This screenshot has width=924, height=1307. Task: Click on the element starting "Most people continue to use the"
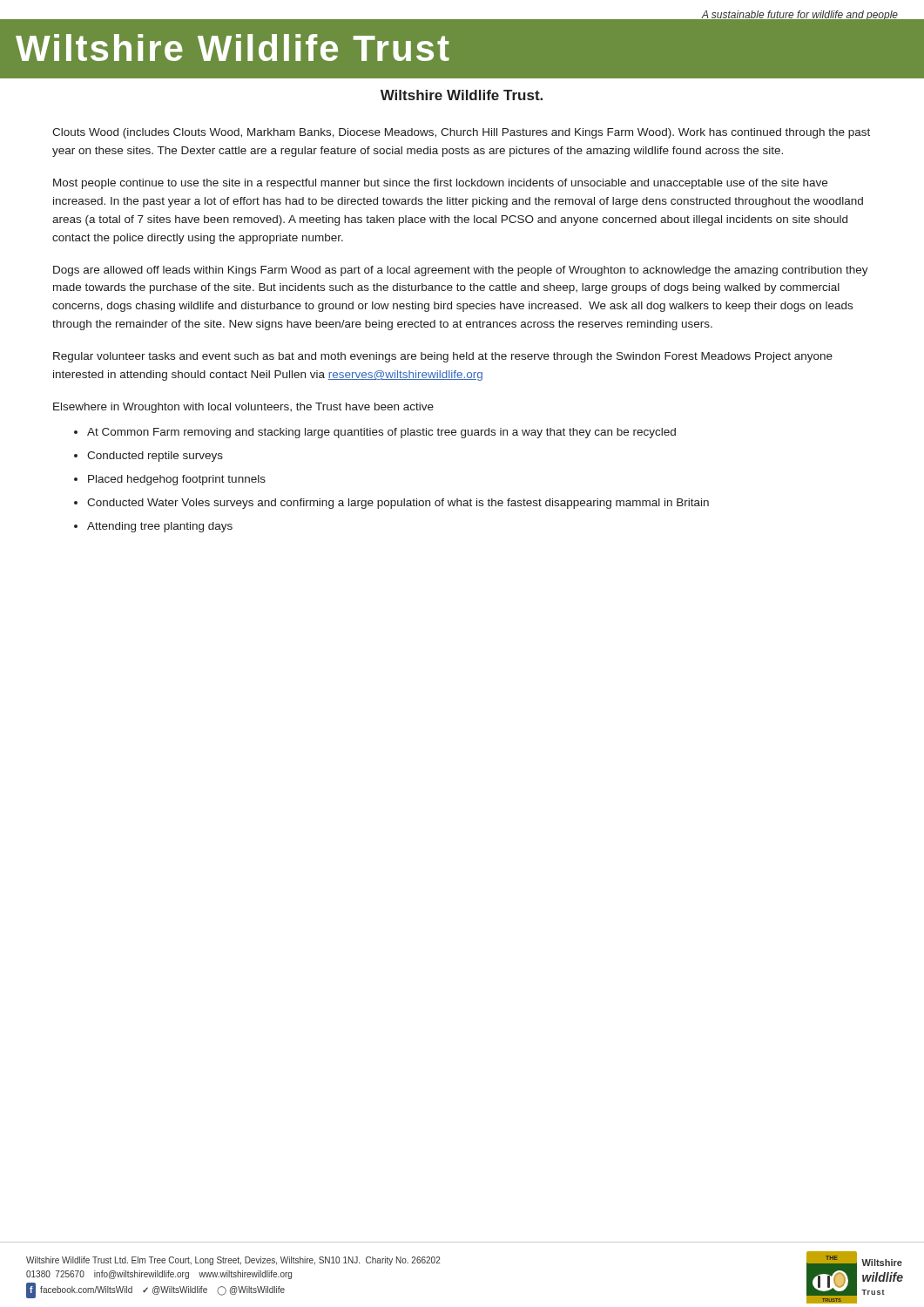(458, 210)
